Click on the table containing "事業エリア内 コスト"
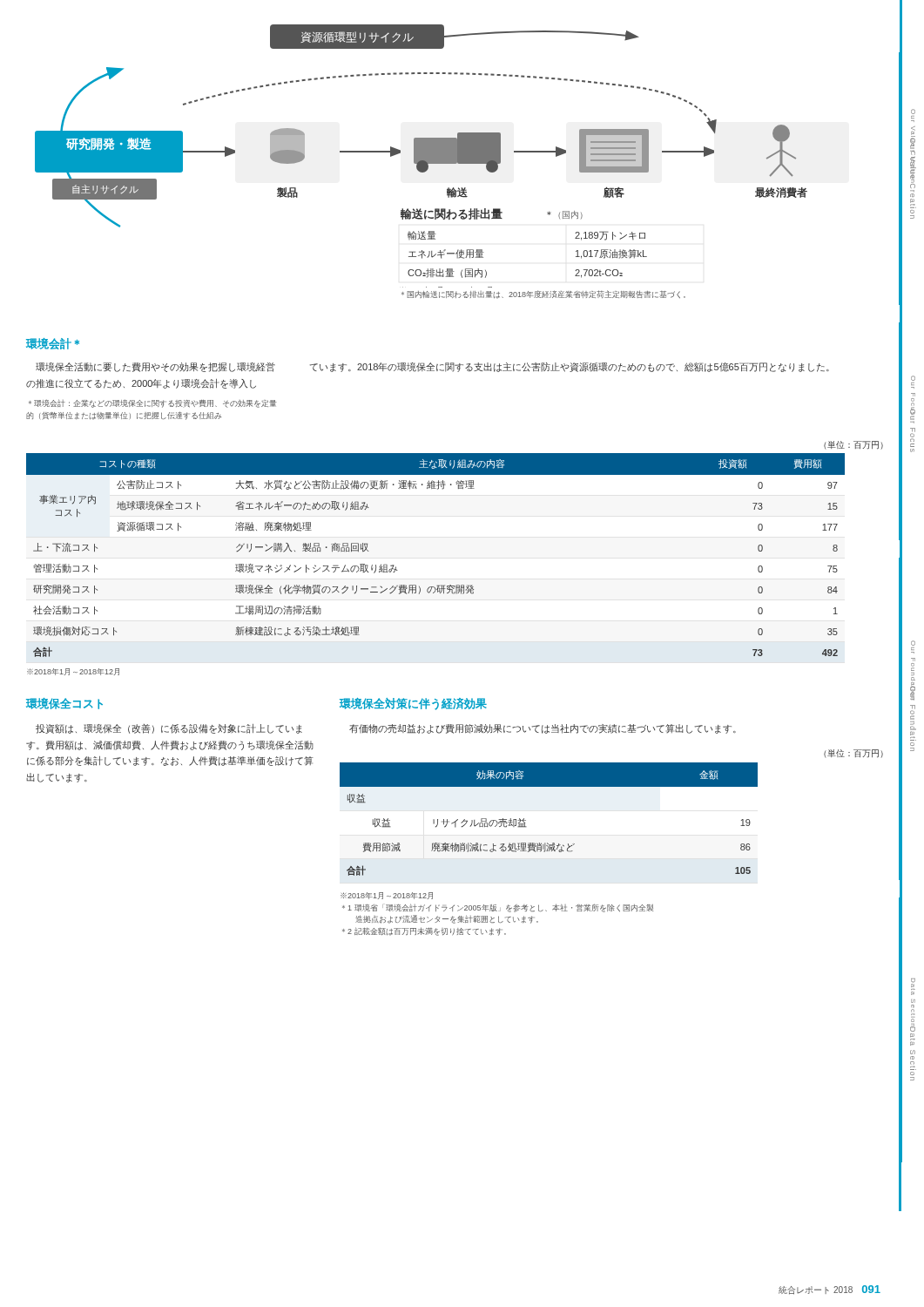 tap(457, 551)
